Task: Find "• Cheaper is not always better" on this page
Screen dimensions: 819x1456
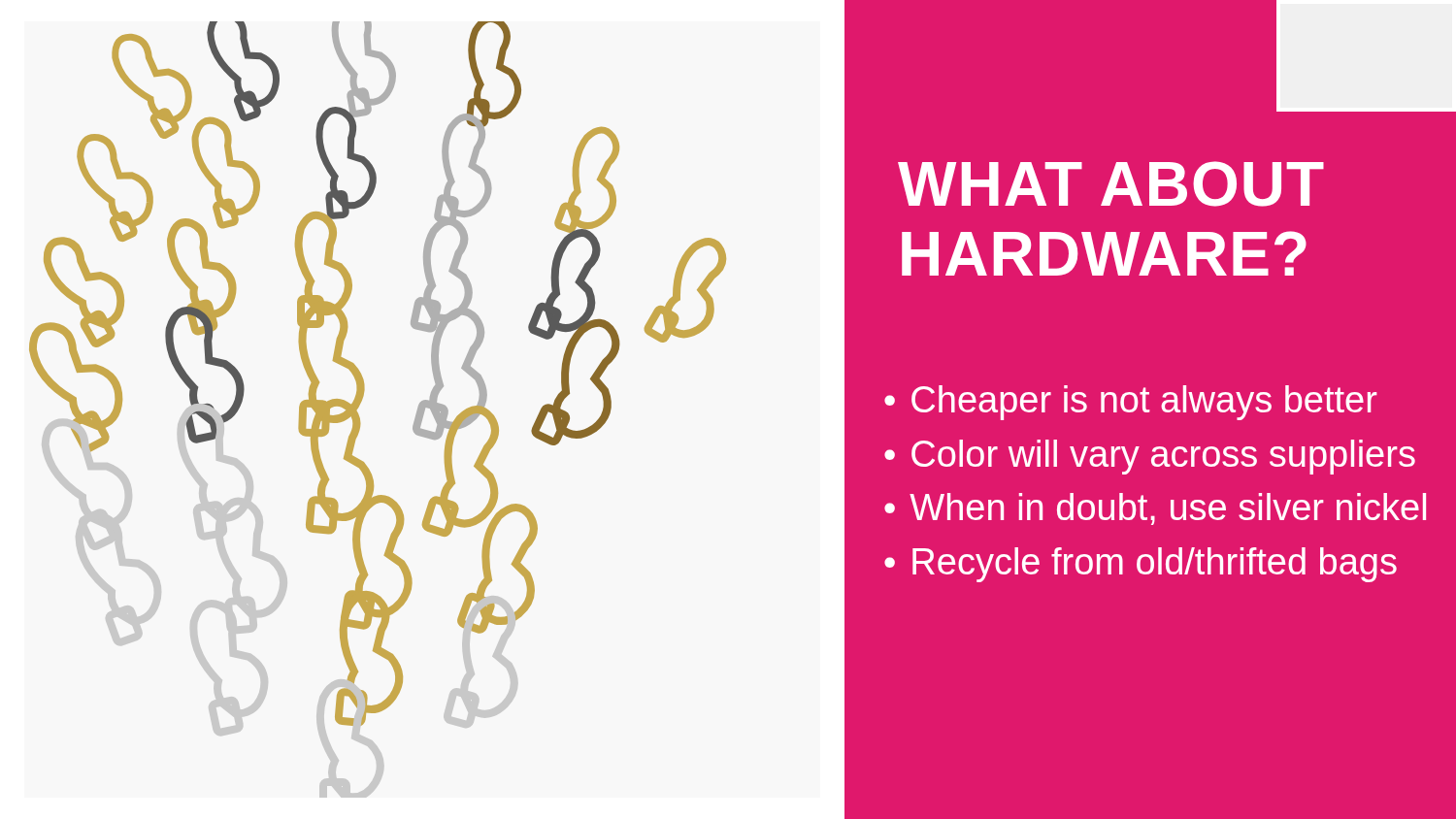Action: coord(1130,401)
